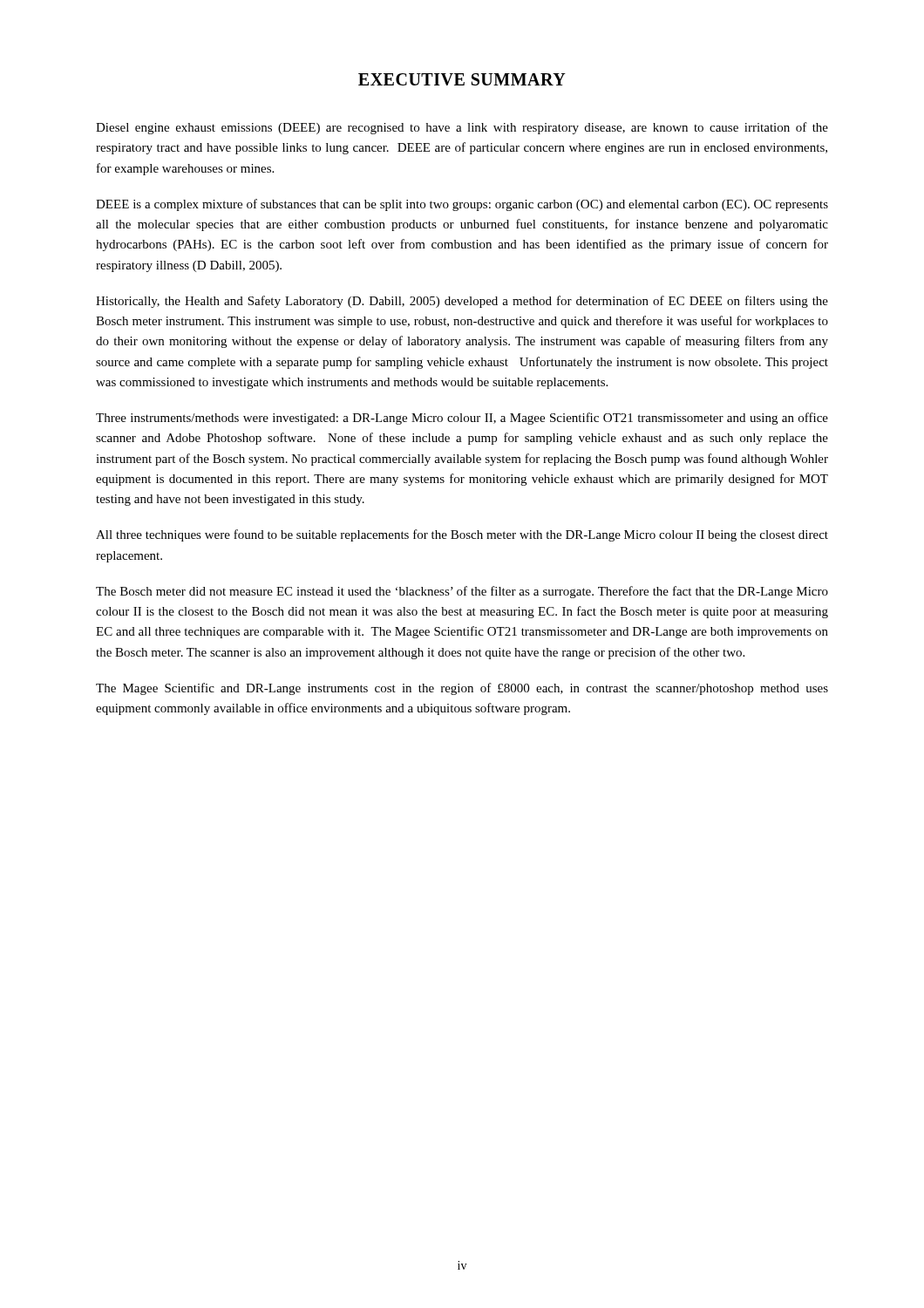Screen dimensions: 1308x924
Task: Point to the text starting "Historically, the Health and Safety Laboratory"
Action: 462,341
